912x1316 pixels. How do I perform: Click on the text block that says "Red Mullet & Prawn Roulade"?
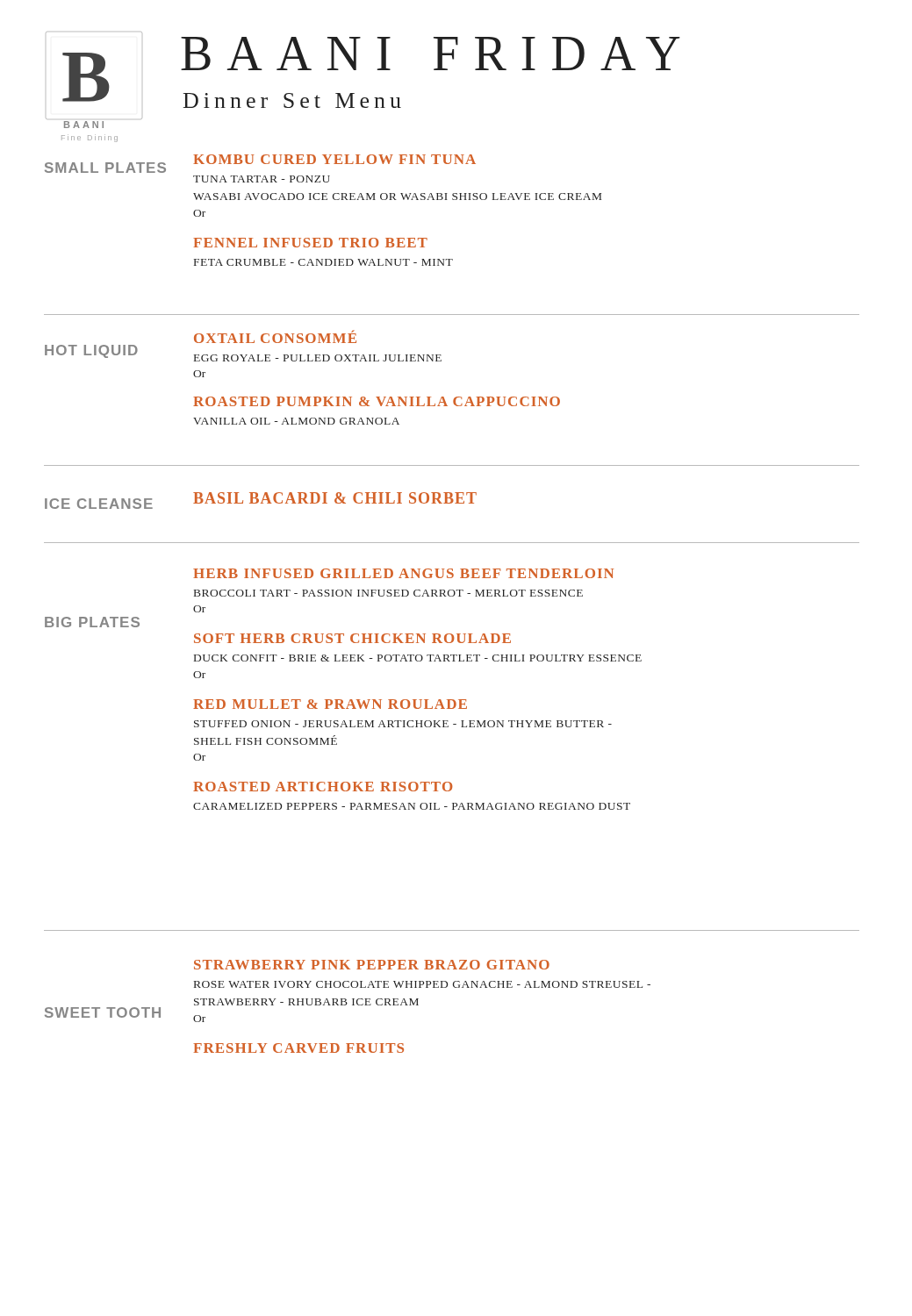(x=526, y=730)
